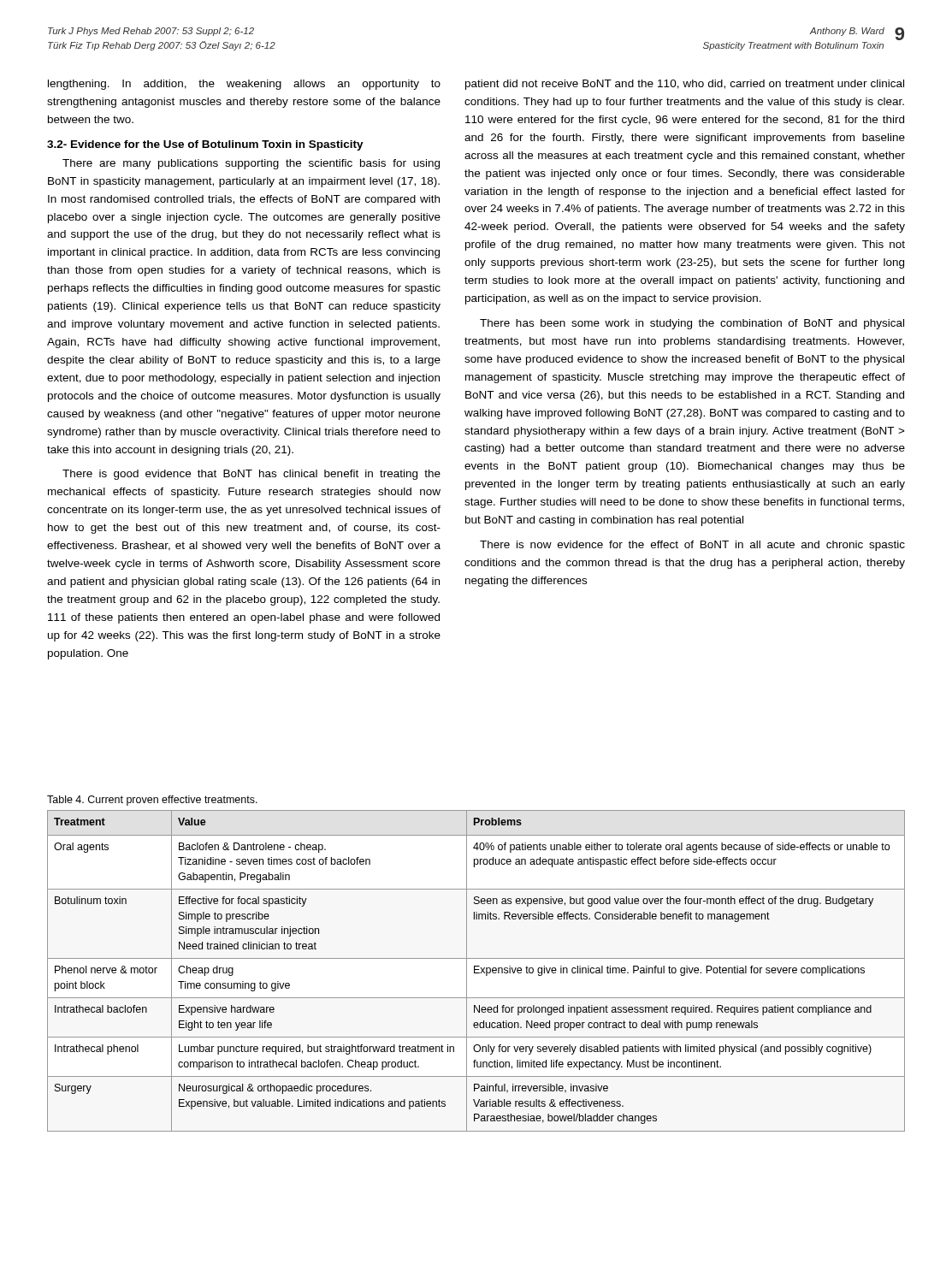952x1283 pixels.
Task: Click on the table containing "Seen as expensive,"
Action: 476,971
